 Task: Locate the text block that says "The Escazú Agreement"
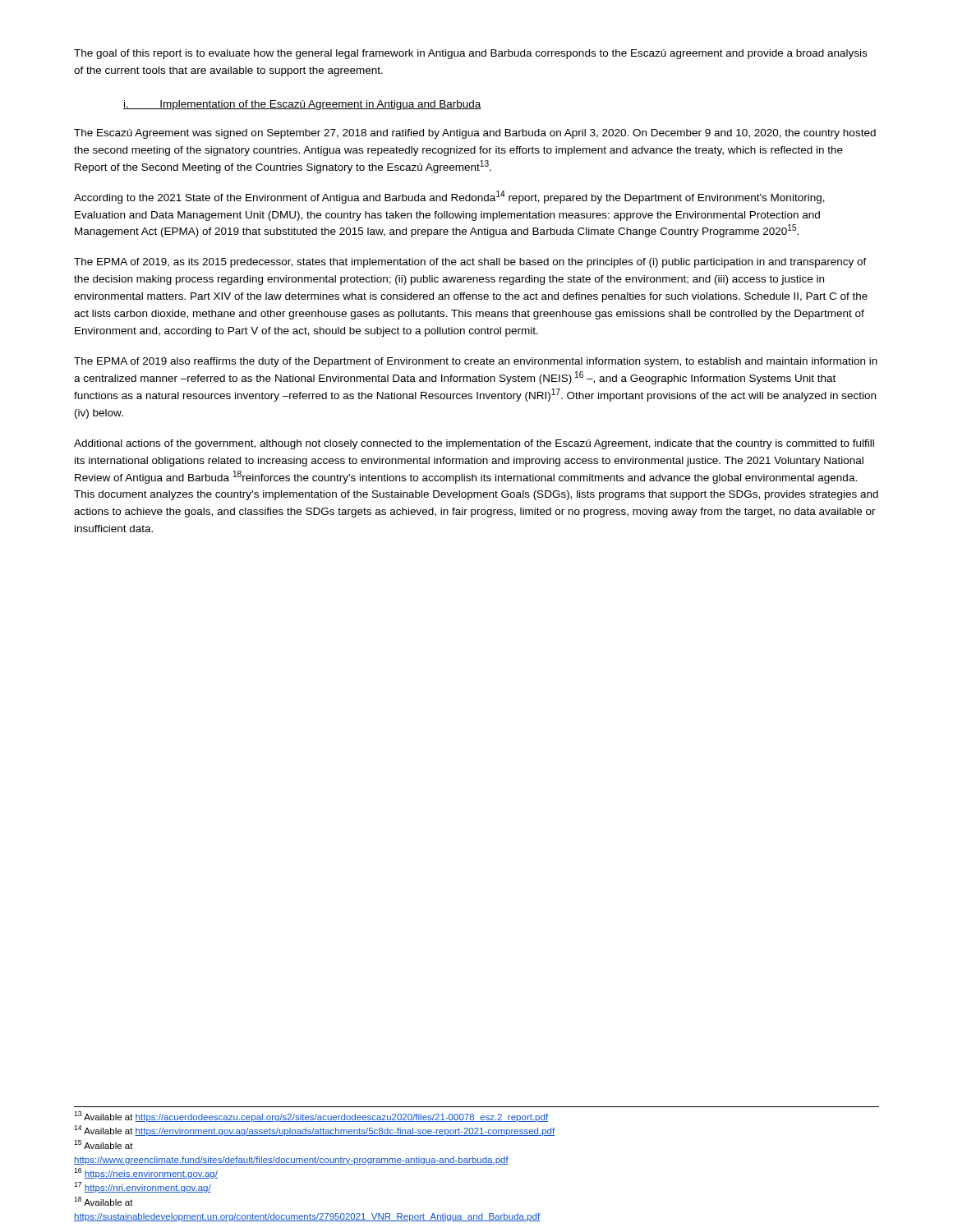pos(475,150)
